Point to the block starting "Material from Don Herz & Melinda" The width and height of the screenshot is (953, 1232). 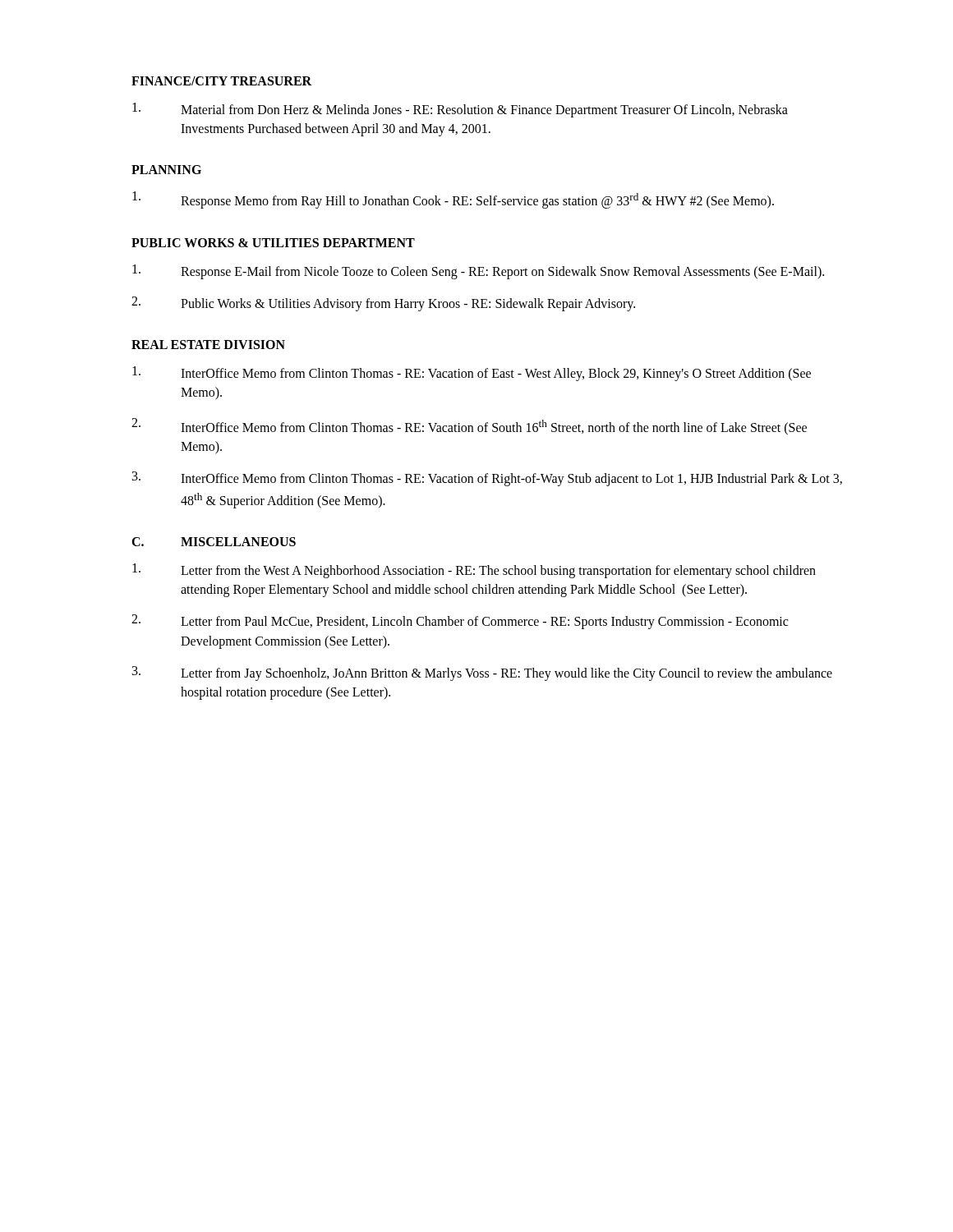(489, 119)
